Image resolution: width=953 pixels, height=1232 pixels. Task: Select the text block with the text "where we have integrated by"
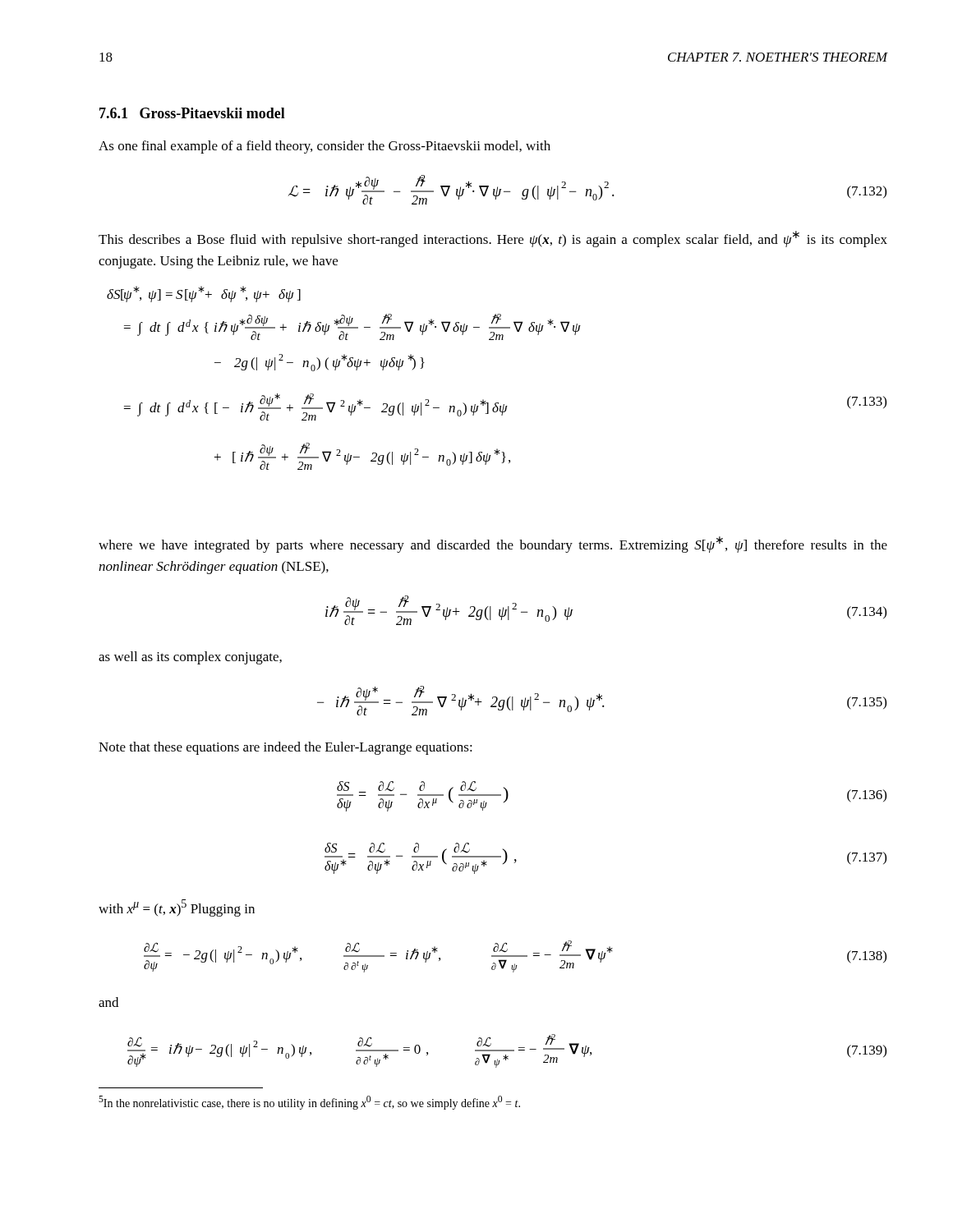pyautogui.click(x=493, y=553)
